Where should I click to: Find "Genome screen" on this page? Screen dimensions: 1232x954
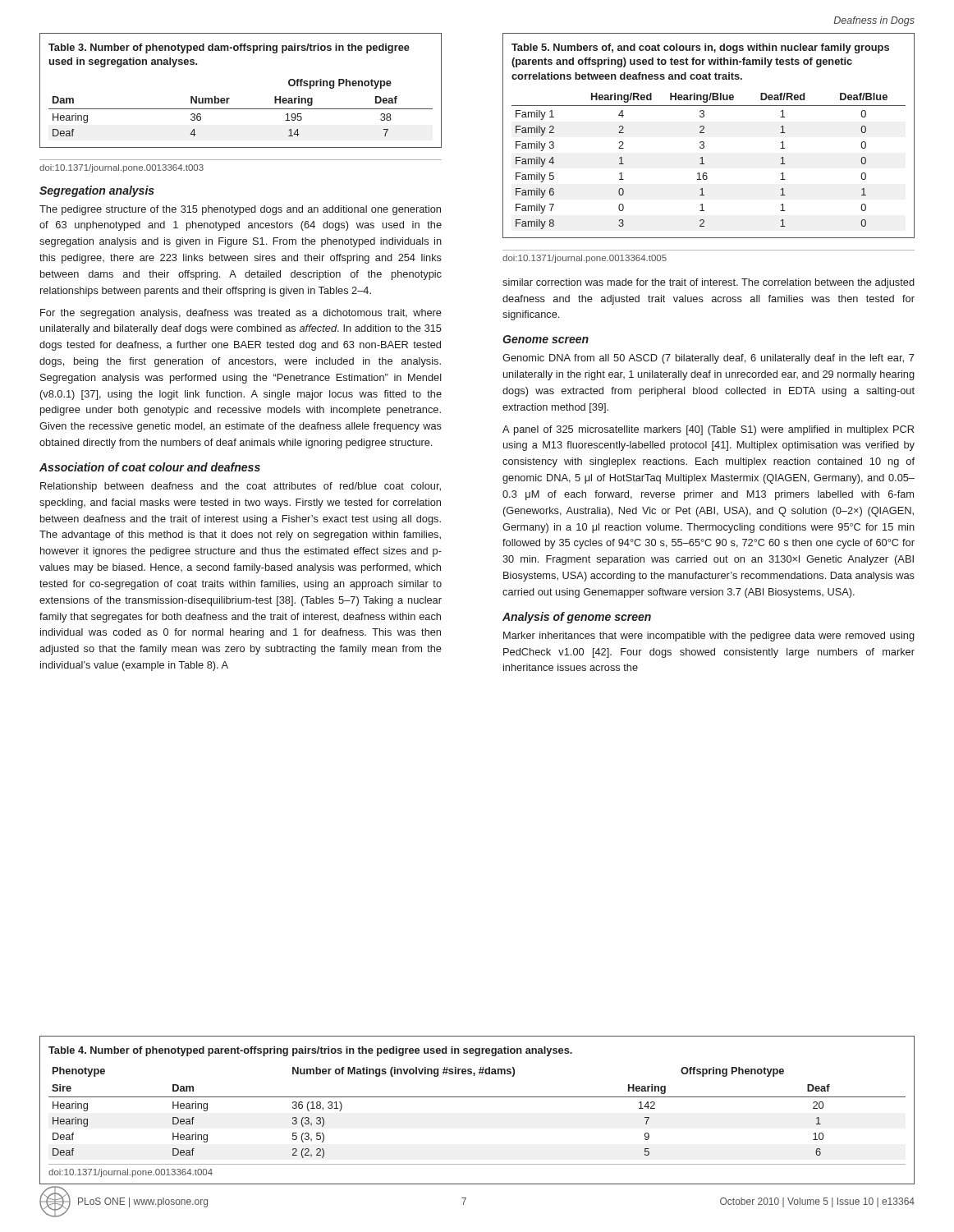(546, 339)
